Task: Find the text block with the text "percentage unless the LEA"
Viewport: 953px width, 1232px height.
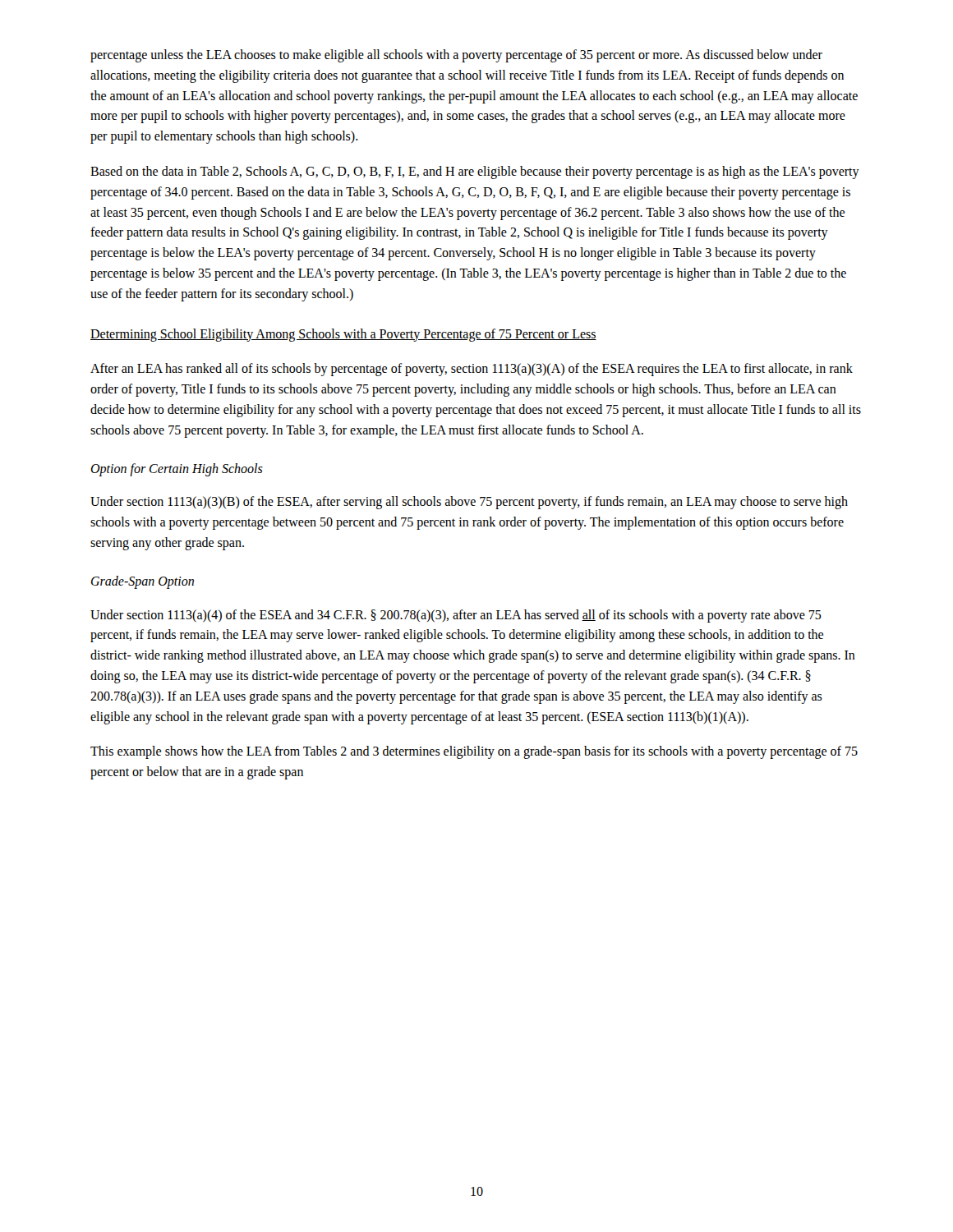Action: 474,95
